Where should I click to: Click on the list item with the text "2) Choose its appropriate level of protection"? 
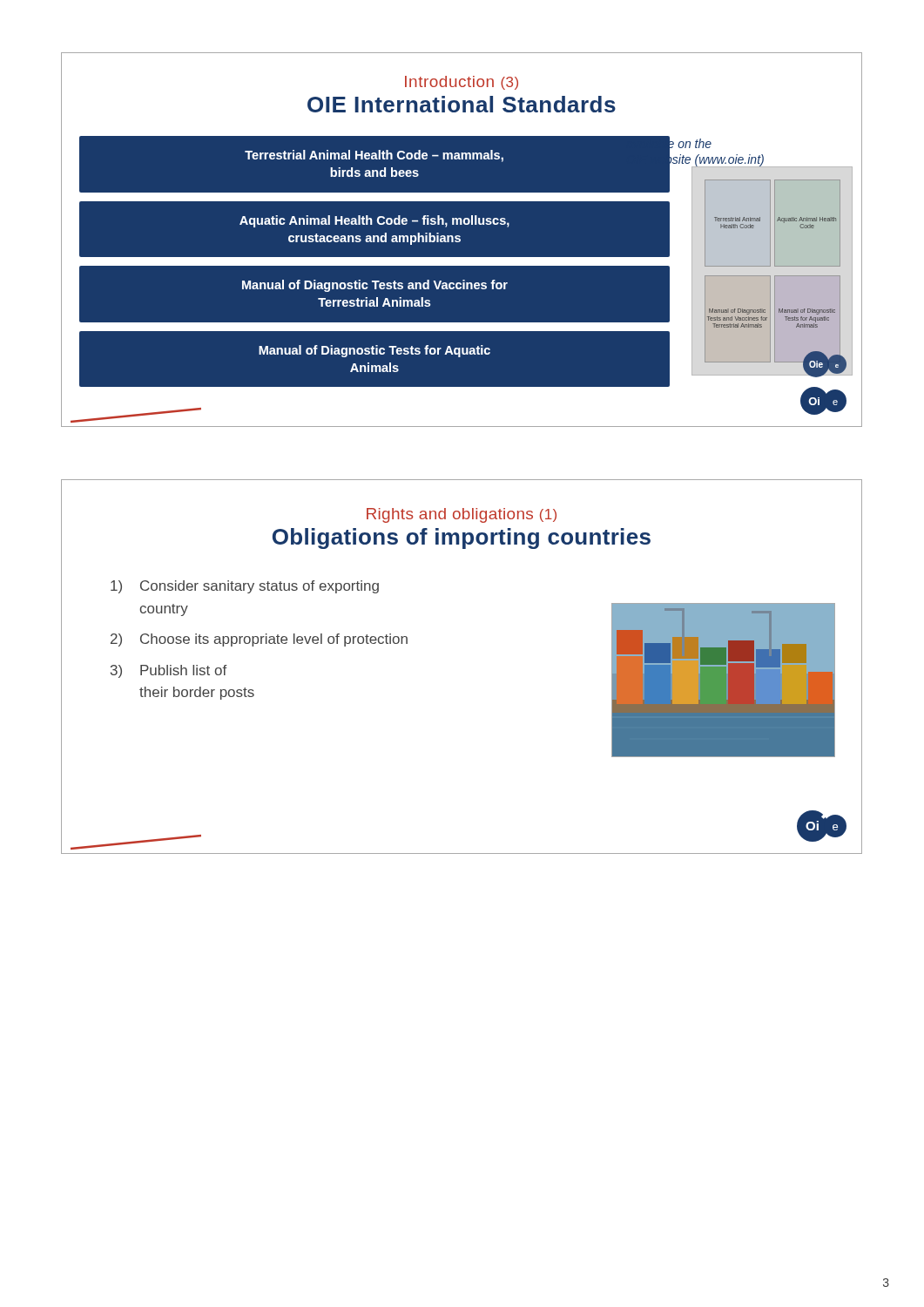point(259,639)
